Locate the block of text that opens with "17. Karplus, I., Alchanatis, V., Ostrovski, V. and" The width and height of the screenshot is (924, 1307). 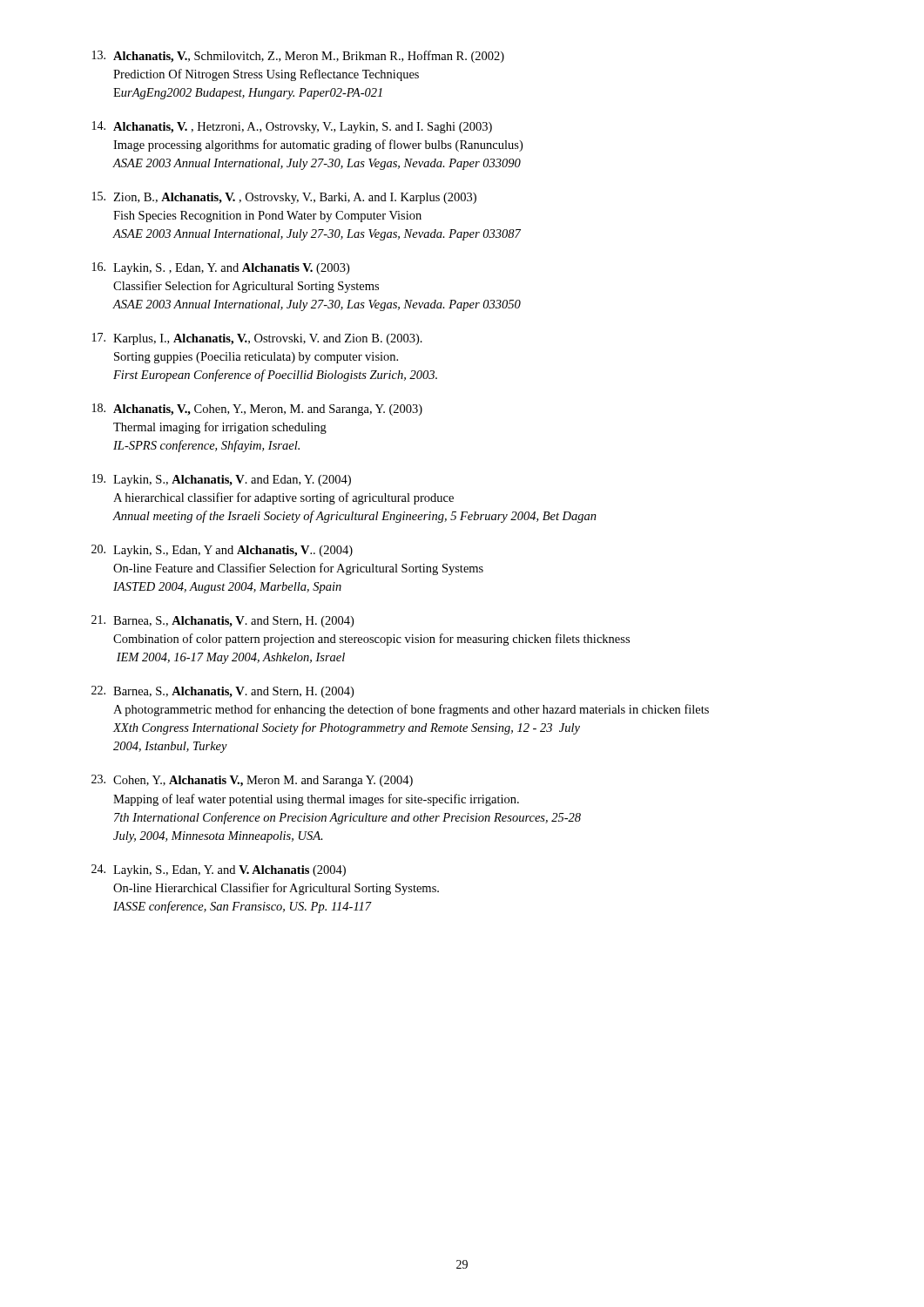click(x=257, y=339)
